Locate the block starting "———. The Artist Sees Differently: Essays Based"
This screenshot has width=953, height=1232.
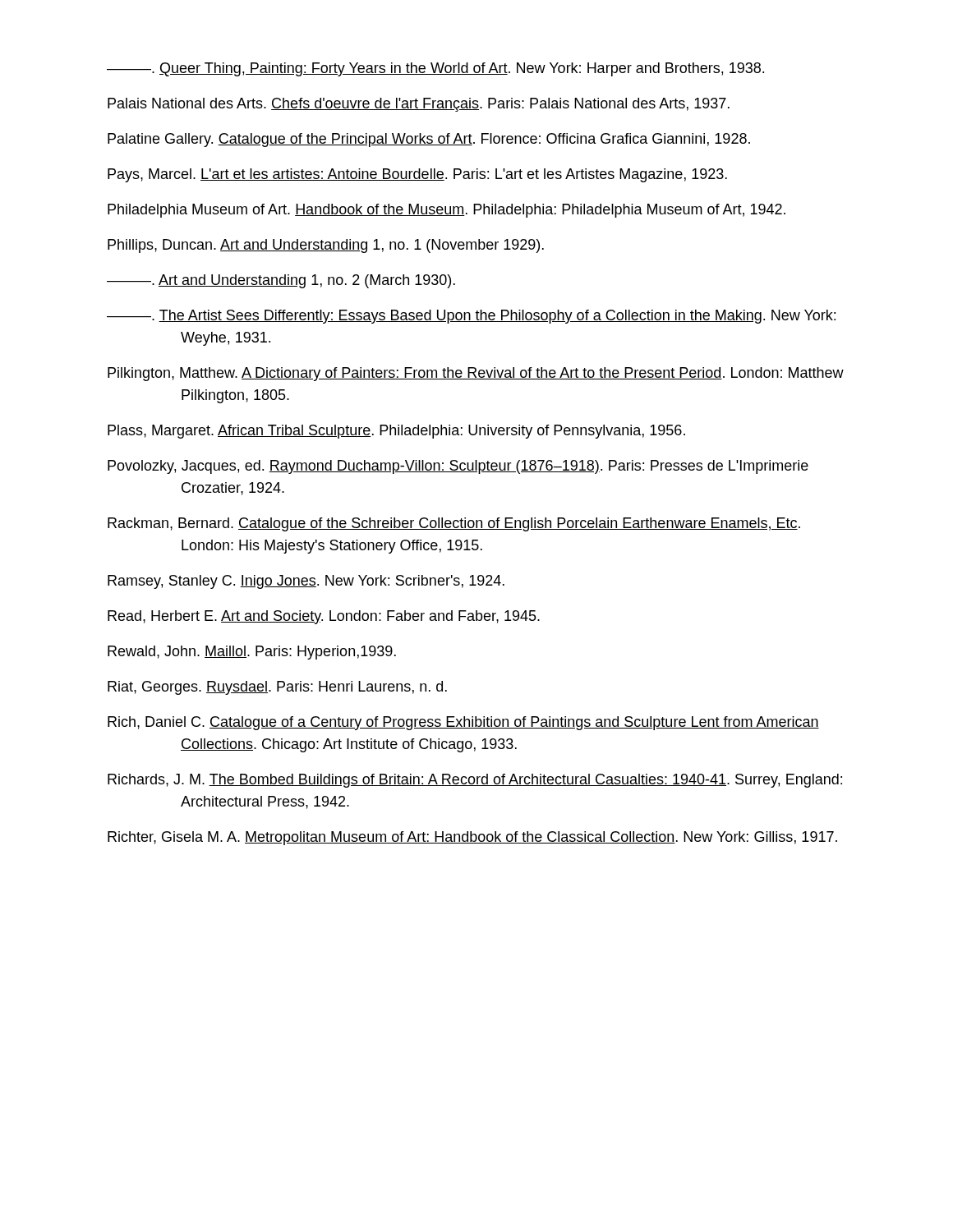(x=472, y=326)
